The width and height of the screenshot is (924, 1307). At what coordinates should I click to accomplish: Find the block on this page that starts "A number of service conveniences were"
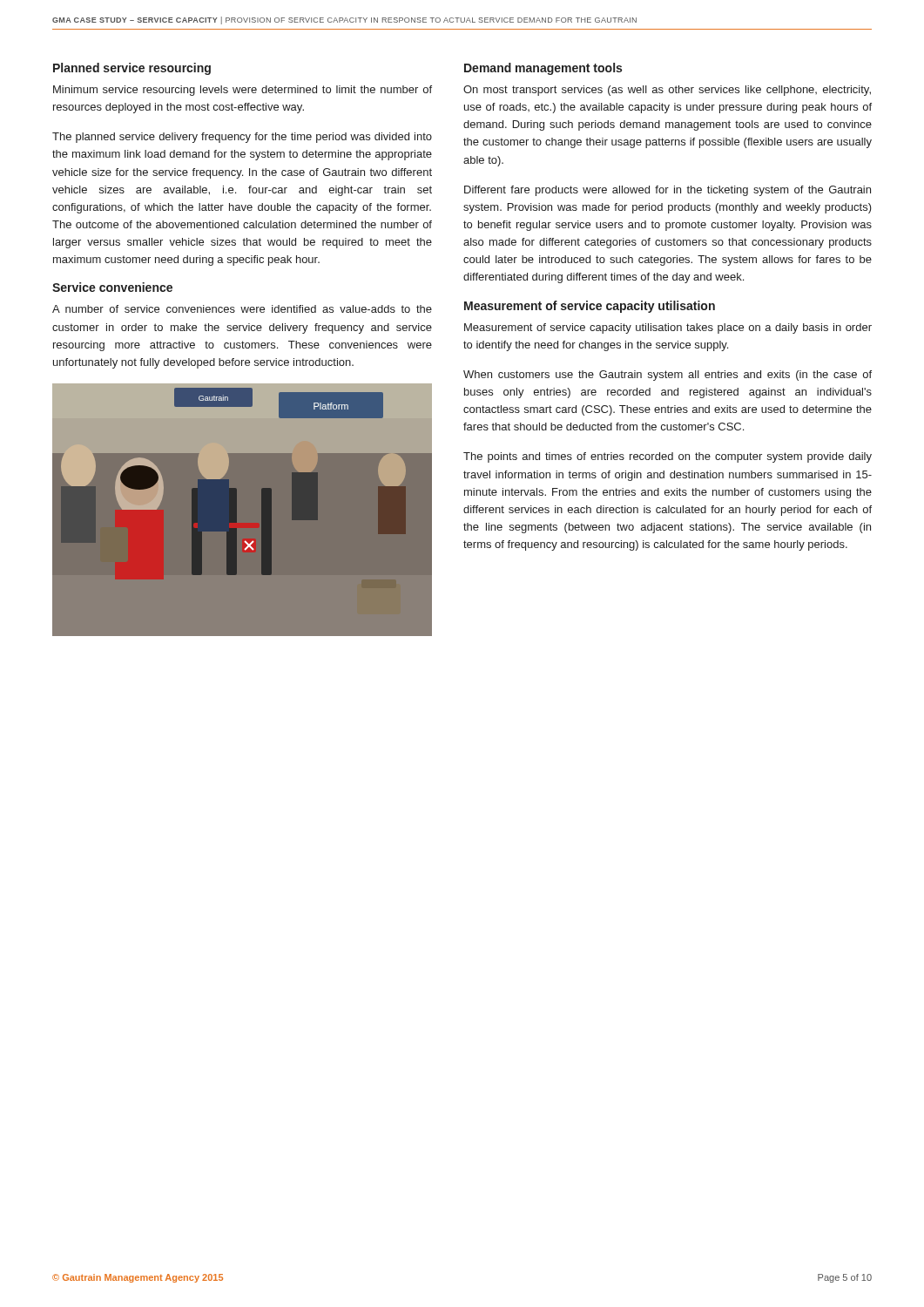click(x=242, y=336)
